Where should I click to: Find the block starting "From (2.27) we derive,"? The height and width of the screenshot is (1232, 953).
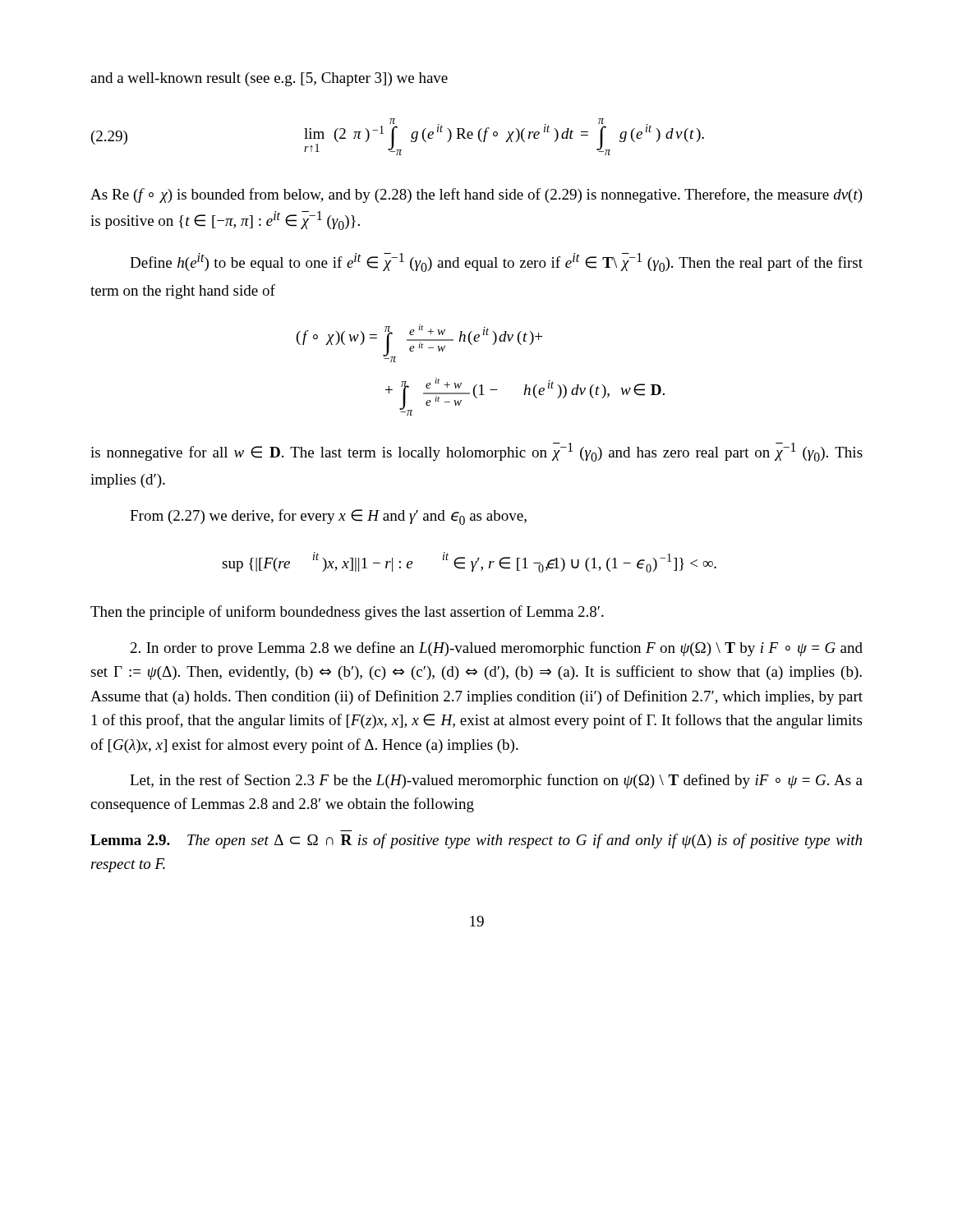point(476,517)
